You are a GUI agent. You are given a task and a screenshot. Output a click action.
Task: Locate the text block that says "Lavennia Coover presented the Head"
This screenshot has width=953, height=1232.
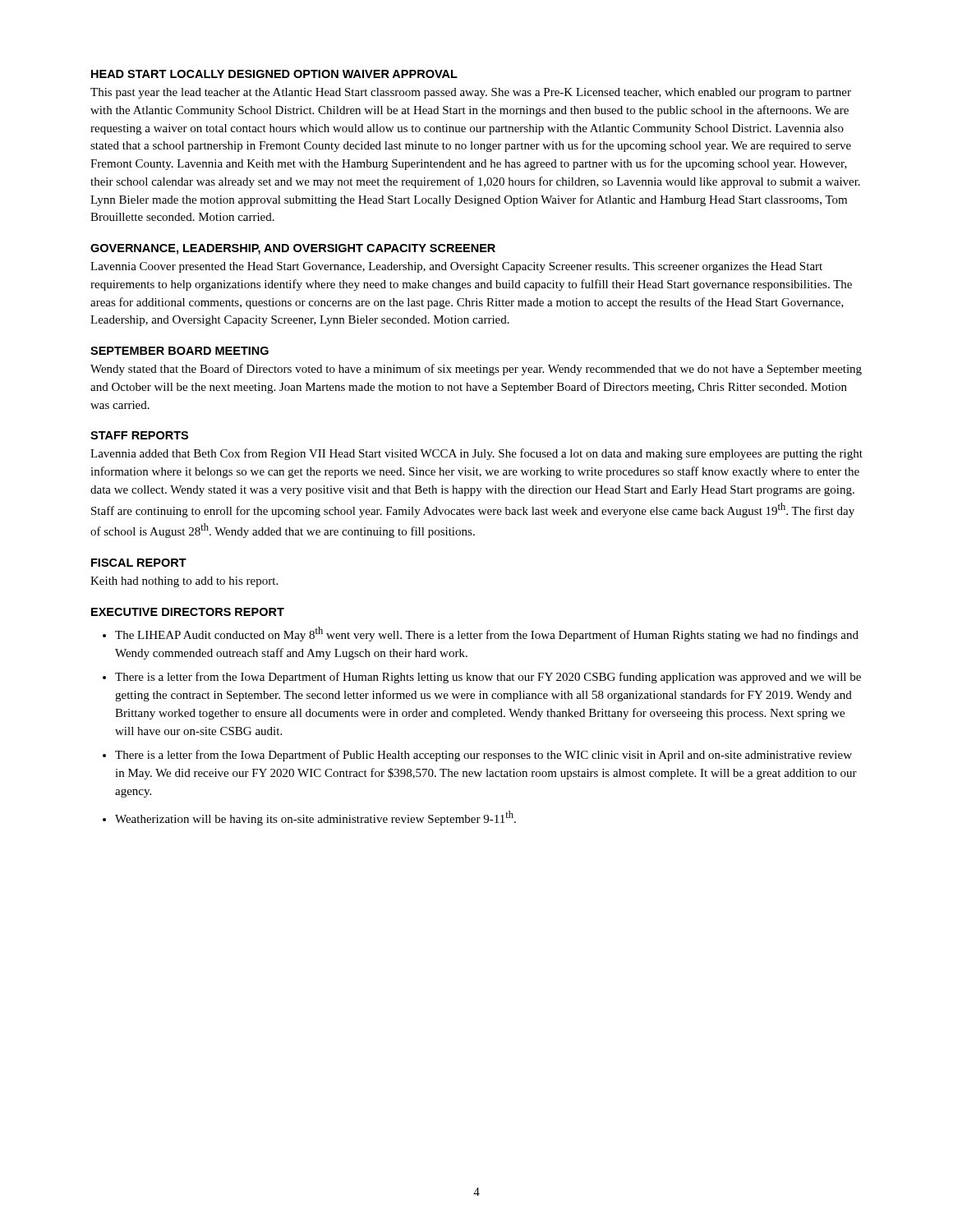[x=471, y=293]
